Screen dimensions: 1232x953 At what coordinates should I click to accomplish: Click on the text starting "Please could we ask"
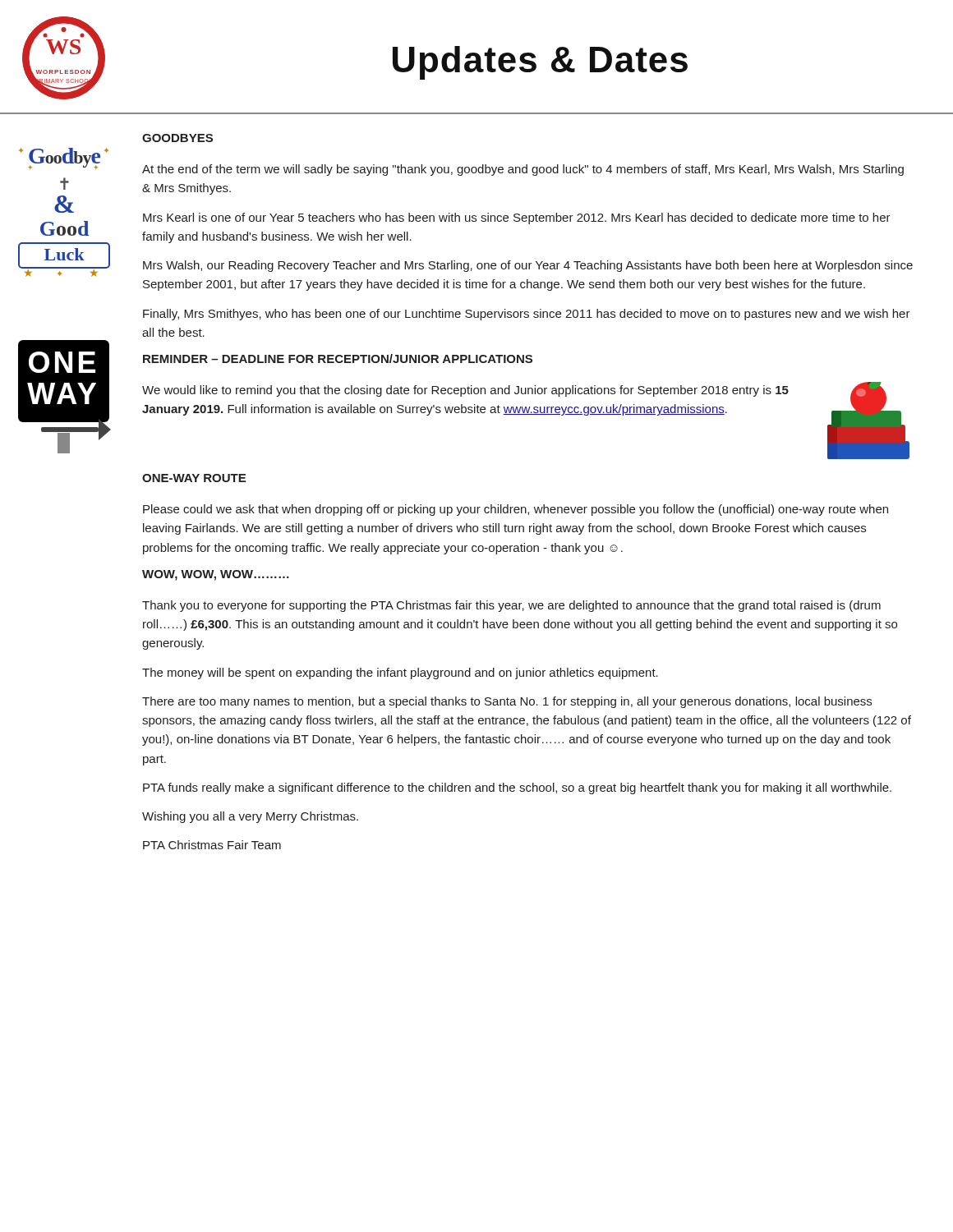pos(528,528)
